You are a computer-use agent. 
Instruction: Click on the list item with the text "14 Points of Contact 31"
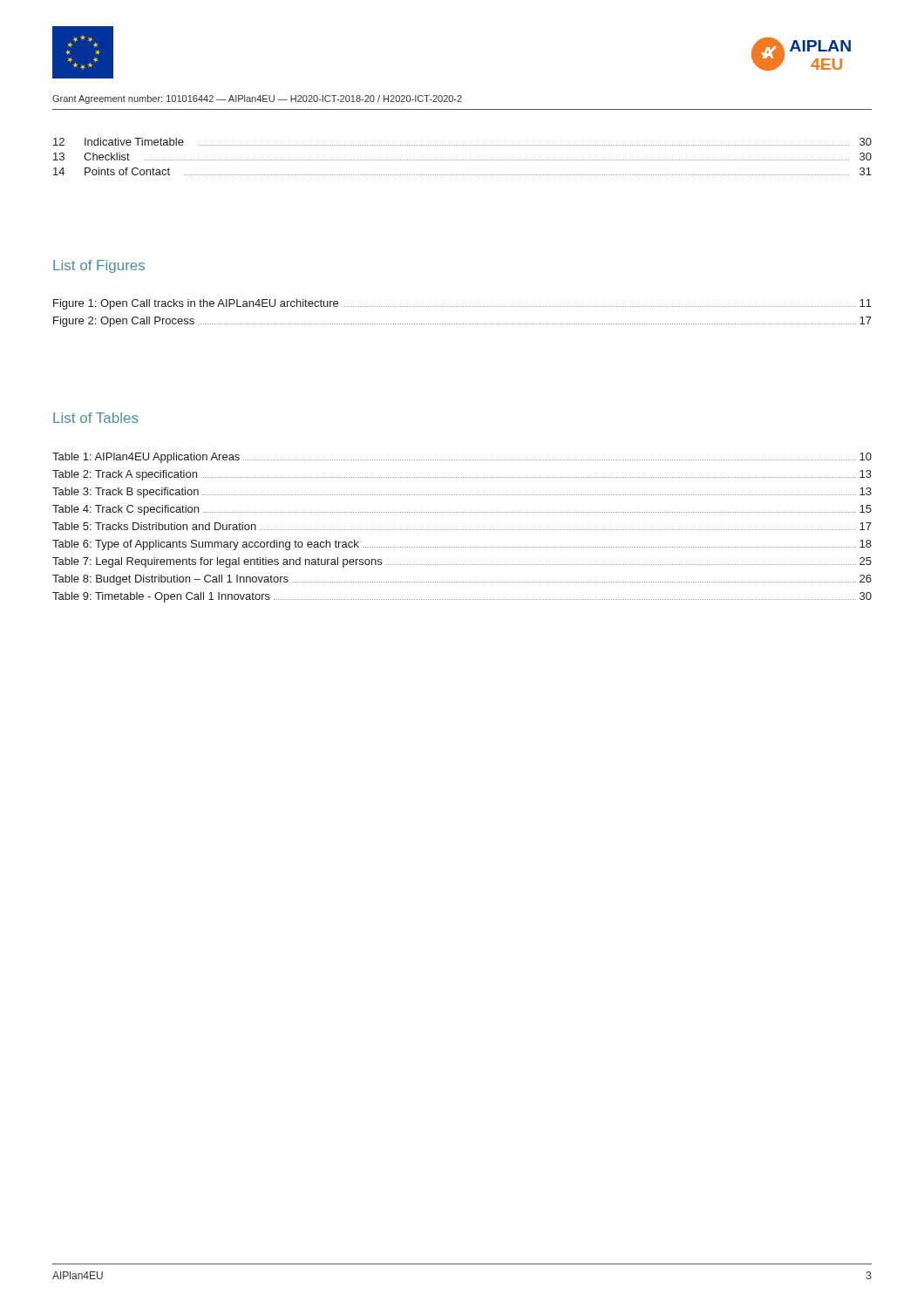(462, 171)
